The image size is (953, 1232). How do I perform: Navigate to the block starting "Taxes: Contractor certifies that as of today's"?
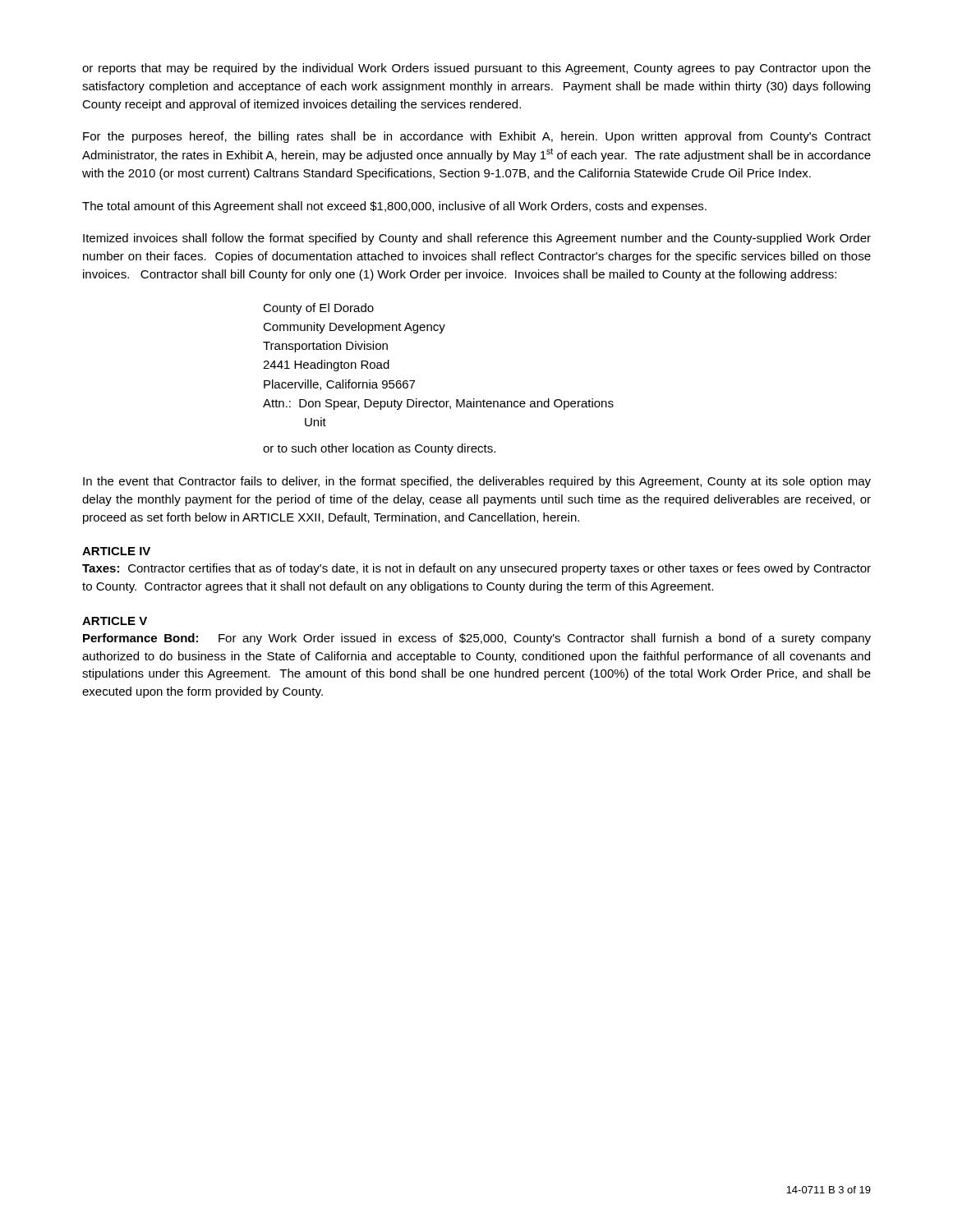tap(476, 577)
